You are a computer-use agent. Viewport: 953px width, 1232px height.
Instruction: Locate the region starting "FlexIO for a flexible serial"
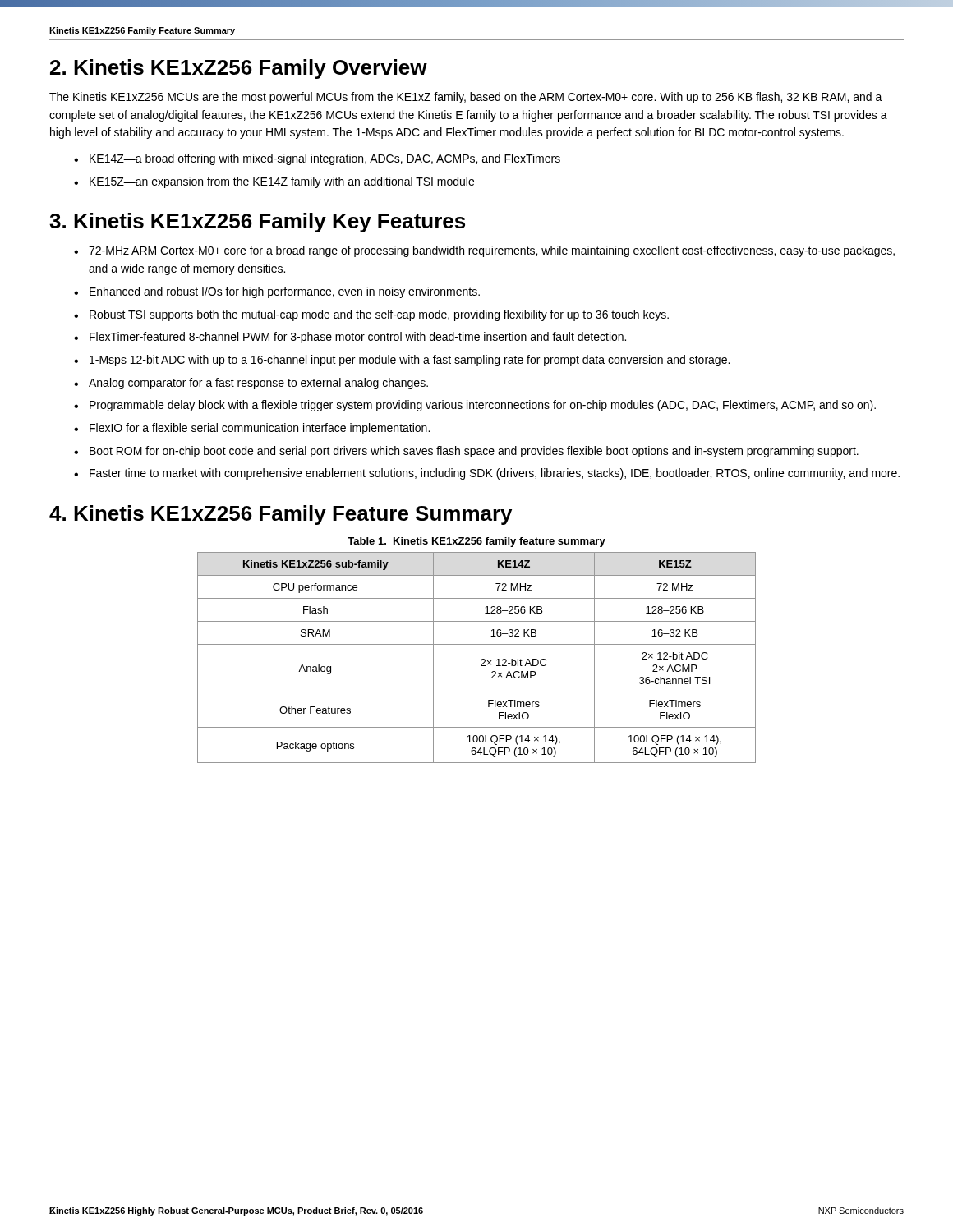[x=260, y=428]
